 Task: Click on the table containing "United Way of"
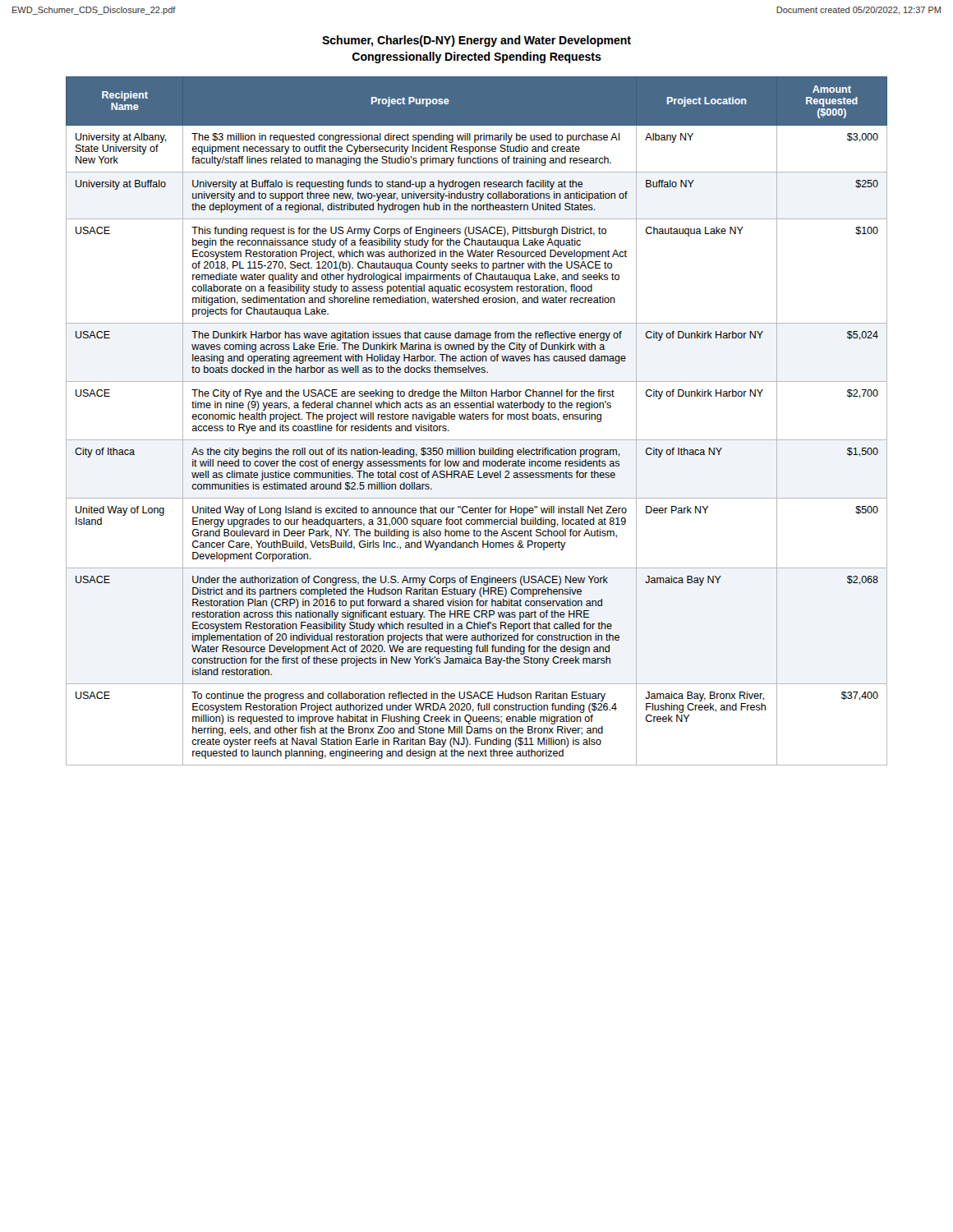(x=476, y=421)
